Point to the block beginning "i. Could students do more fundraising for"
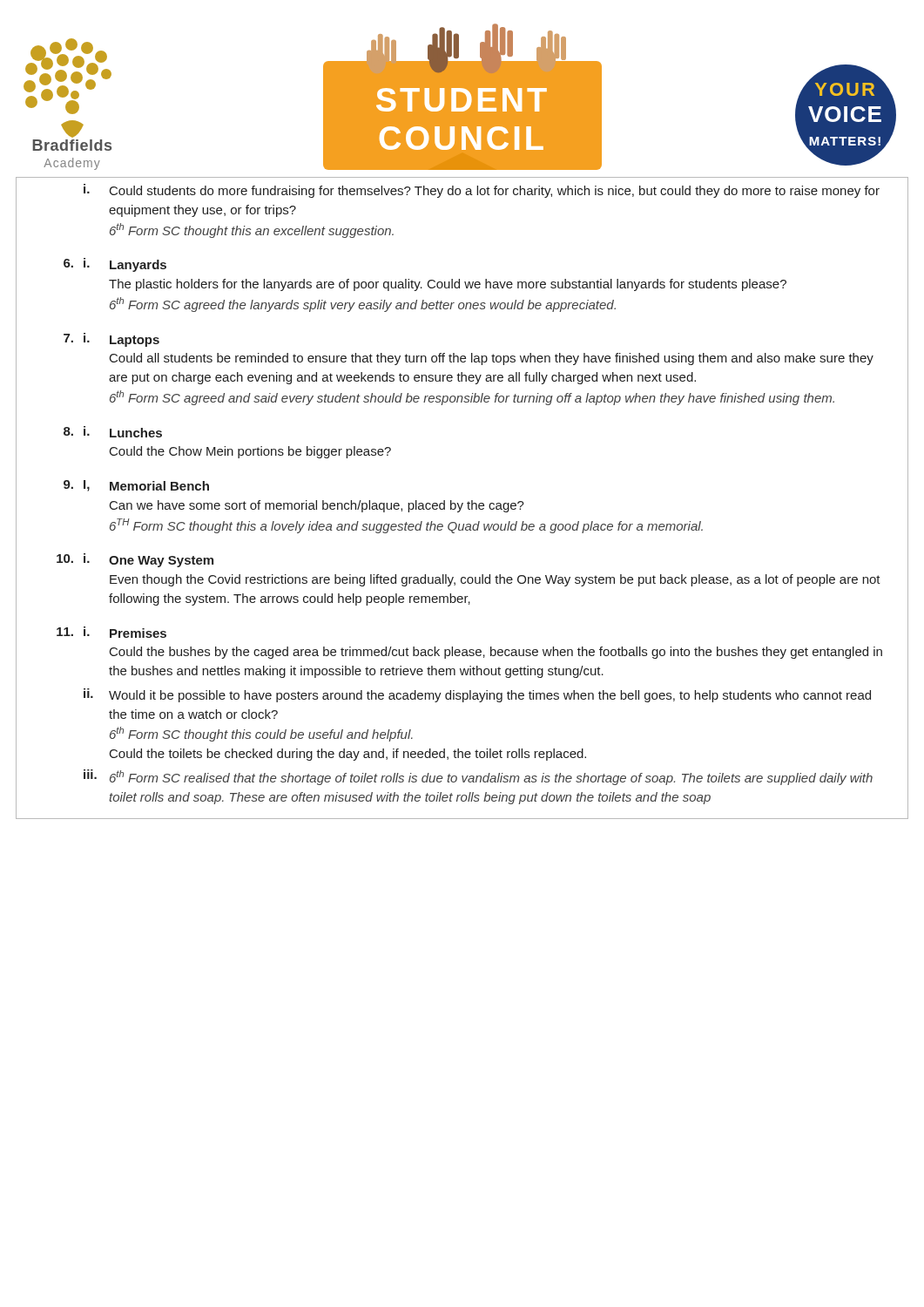The image size is (924, 1307). coord(482,191)
